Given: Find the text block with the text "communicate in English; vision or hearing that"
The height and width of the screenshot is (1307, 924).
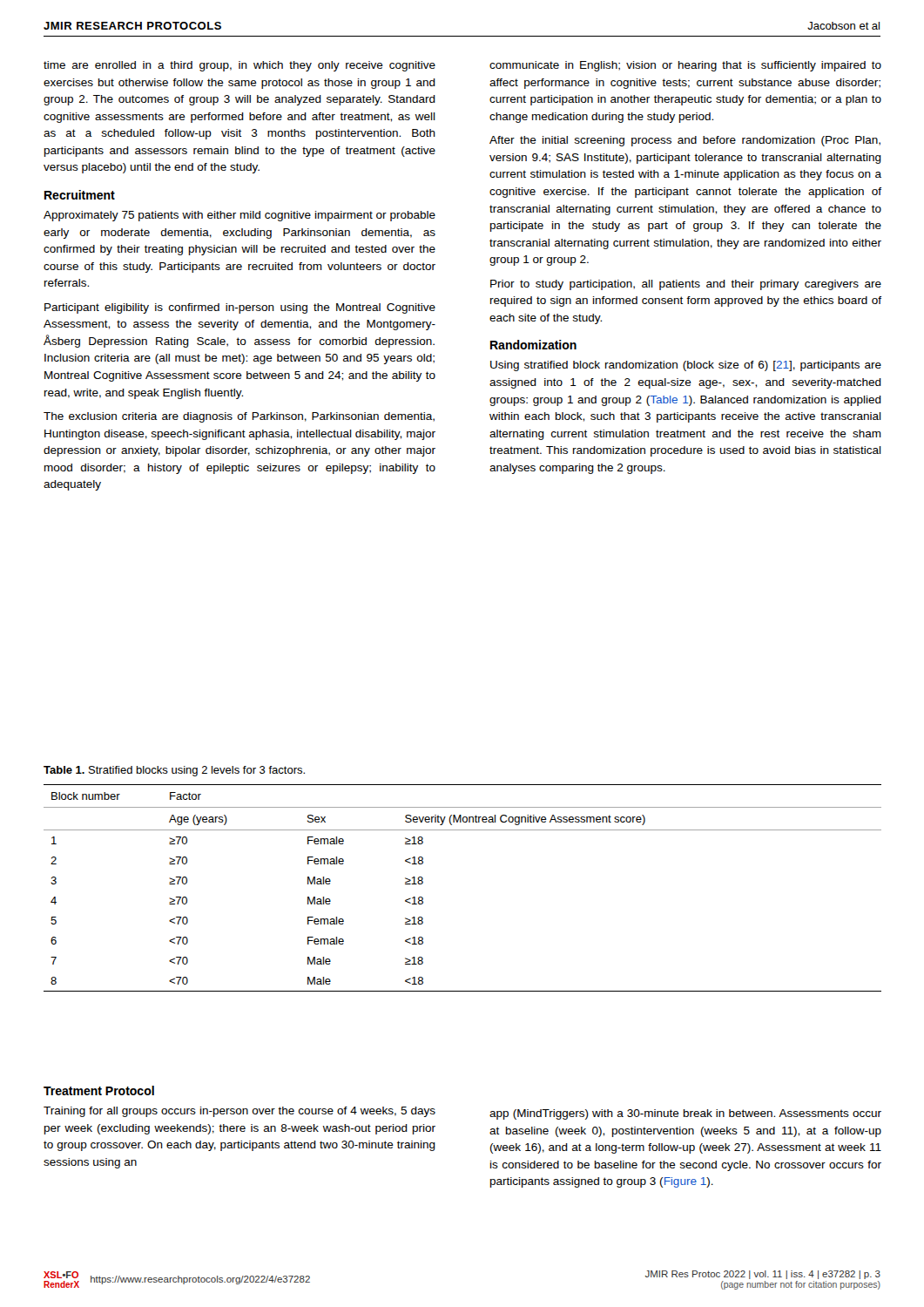Looking at the screenshot, I should (x=685, y=91).
